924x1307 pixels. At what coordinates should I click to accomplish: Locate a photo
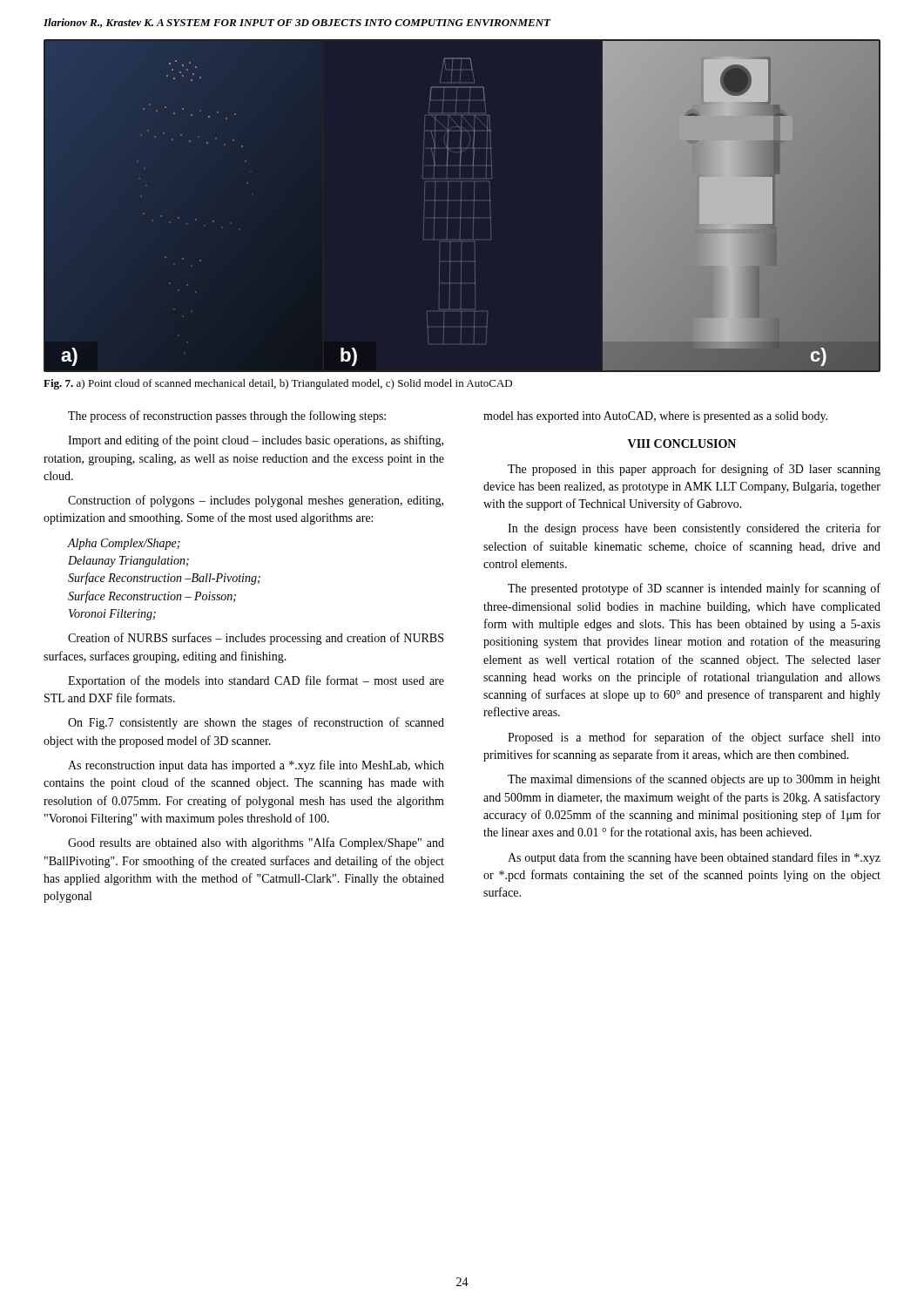462,205
